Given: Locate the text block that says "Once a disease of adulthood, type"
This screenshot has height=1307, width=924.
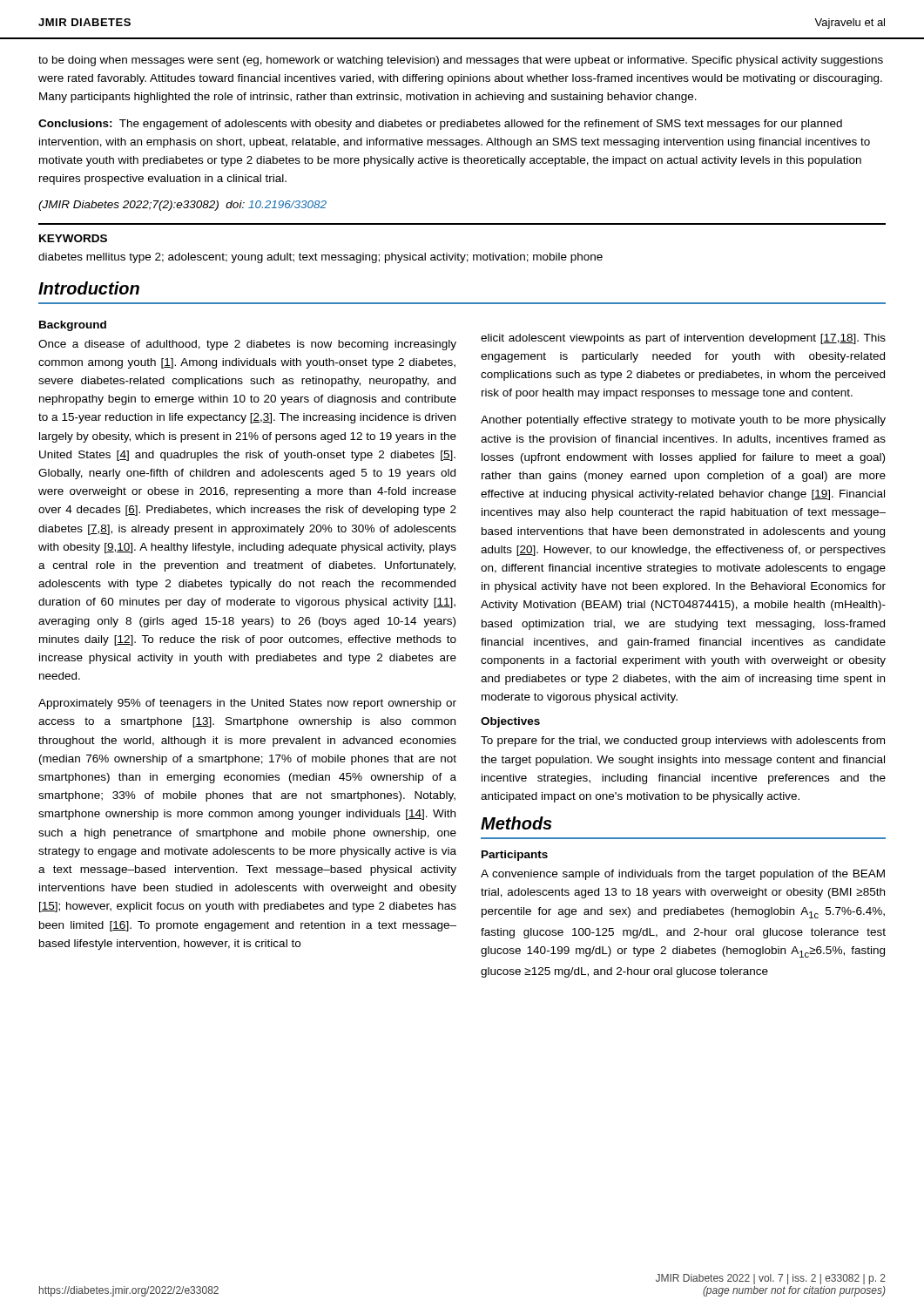Looking at the screenshot, I should (247, 510).
